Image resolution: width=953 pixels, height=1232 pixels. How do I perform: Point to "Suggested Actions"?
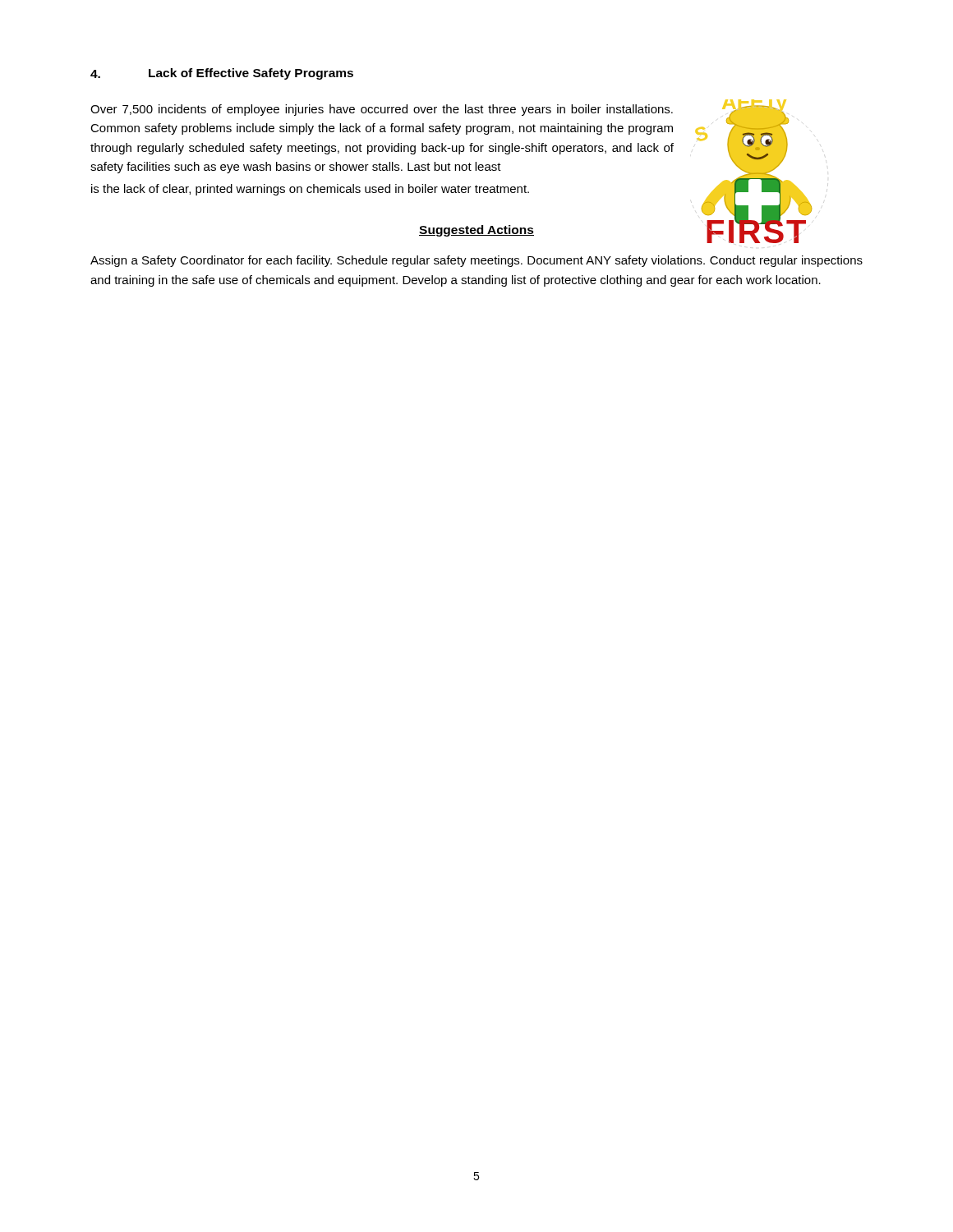coord(476,230)
